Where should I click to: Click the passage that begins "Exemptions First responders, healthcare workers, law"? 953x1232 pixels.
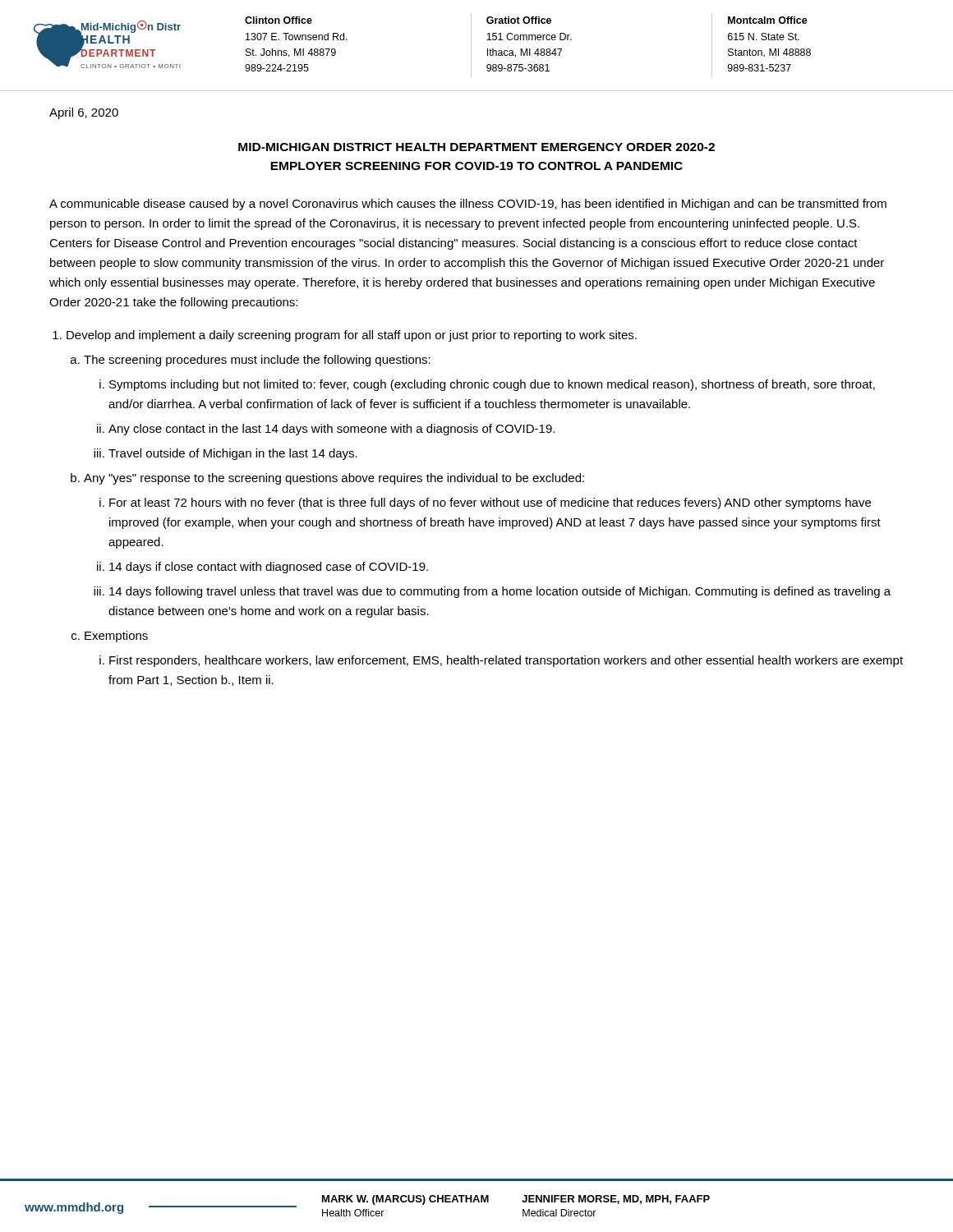(494, 659)
